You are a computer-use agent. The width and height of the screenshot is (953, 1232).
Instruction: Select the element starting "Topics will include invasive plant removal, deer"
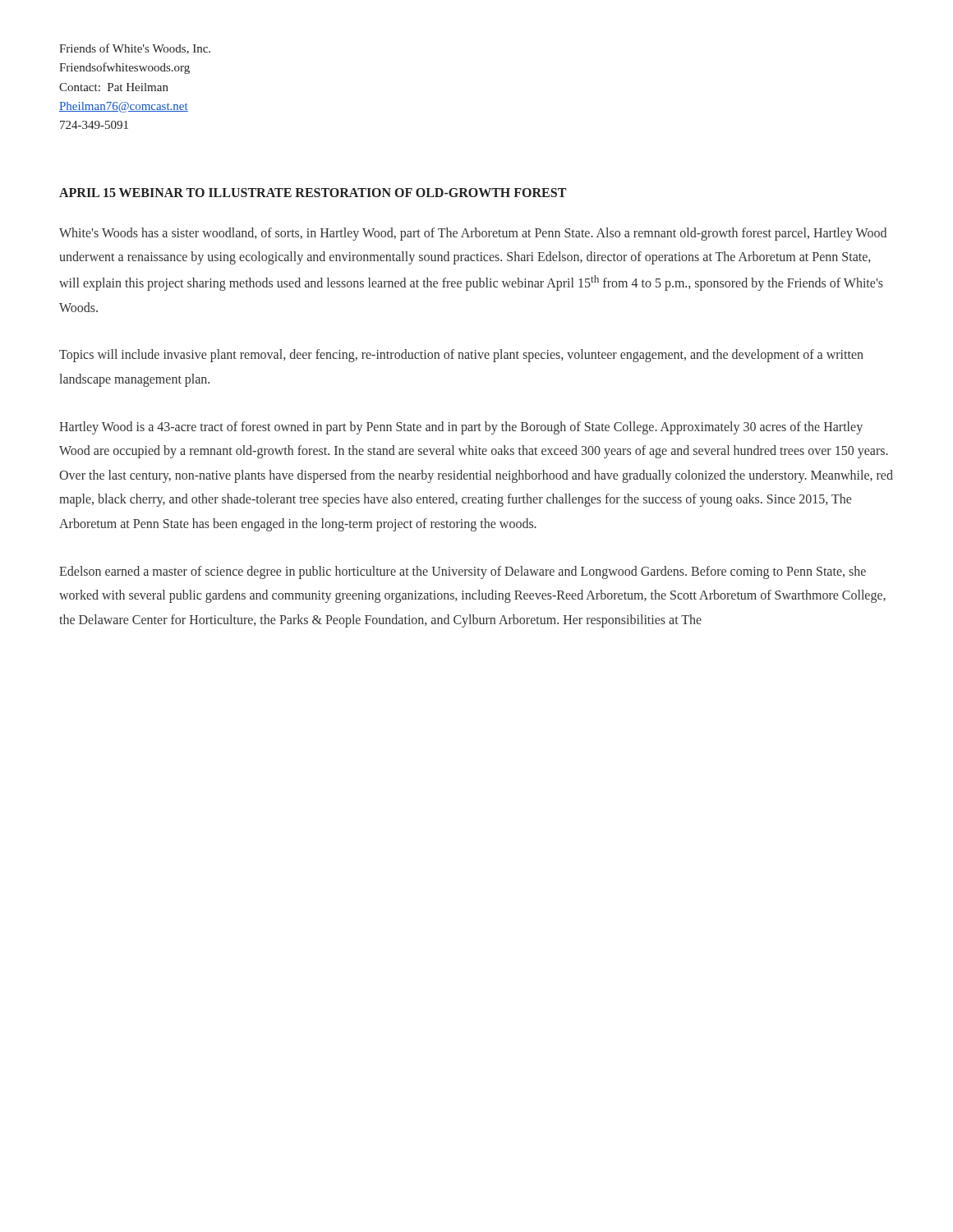pyautogui.click(x=461, y=367)
